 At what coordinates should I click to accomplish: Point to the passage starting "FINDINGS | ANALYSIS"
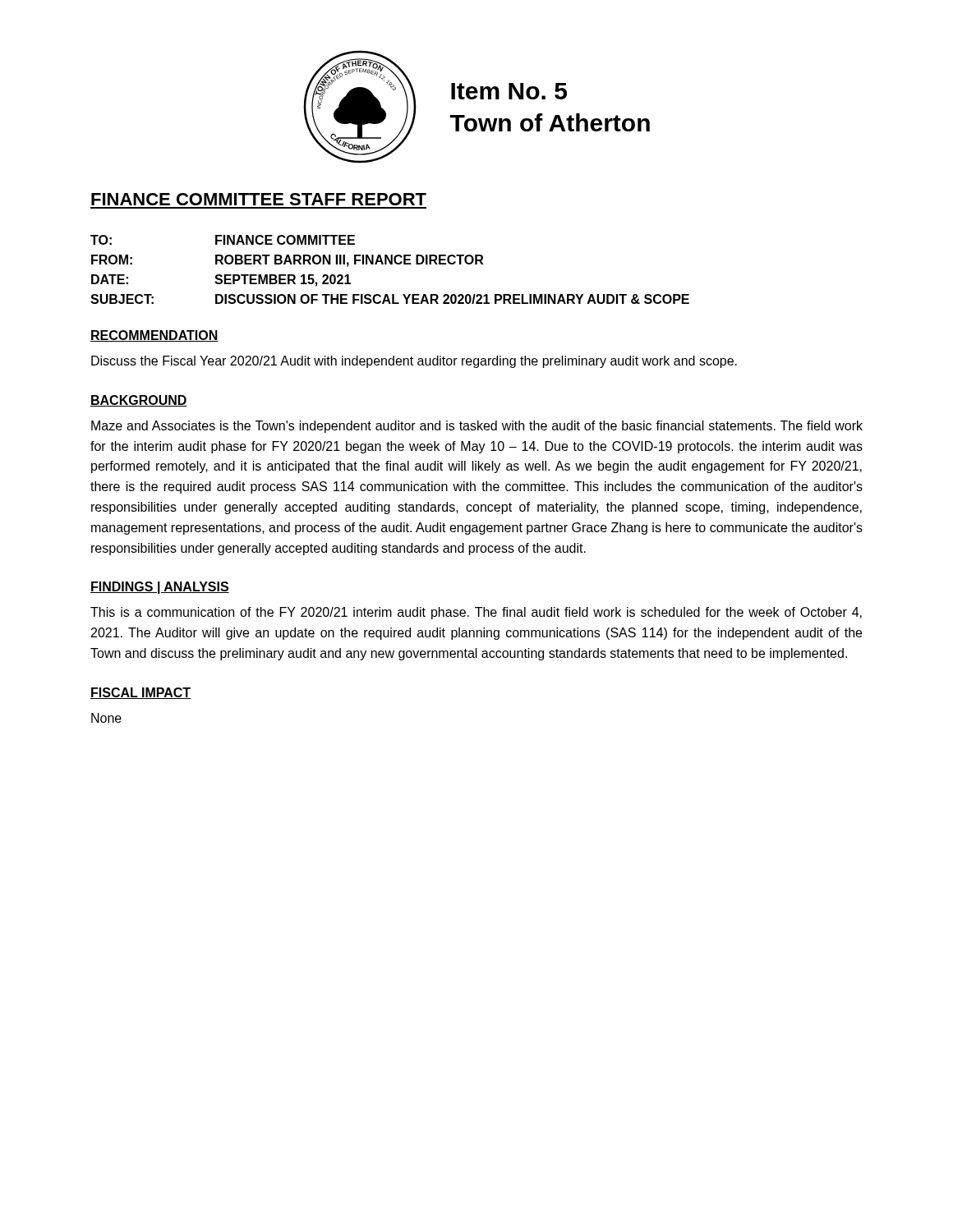[160, 587]
